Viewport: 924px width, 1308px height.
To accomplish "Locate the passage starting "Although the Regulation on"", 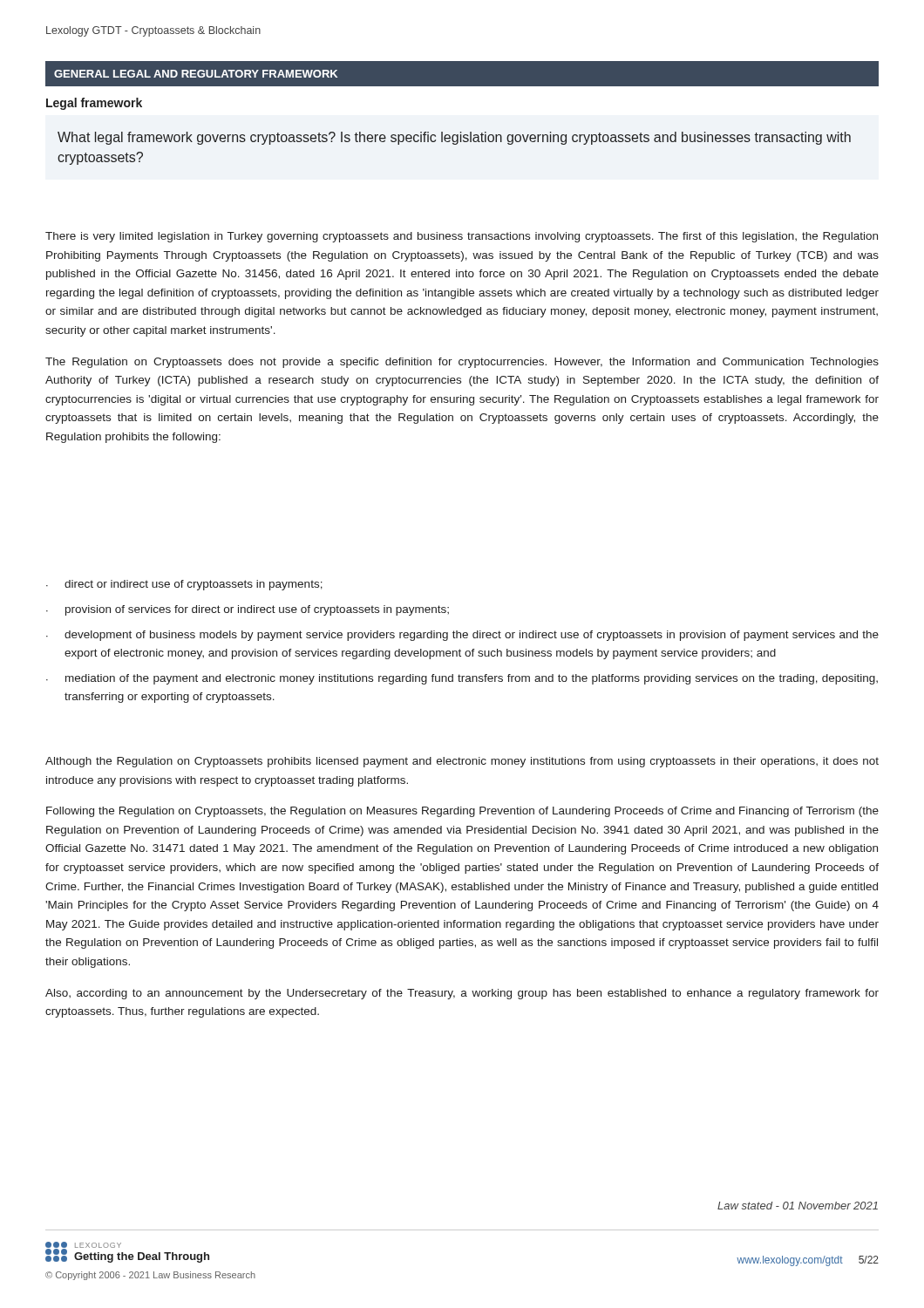I will click(462, 770).
